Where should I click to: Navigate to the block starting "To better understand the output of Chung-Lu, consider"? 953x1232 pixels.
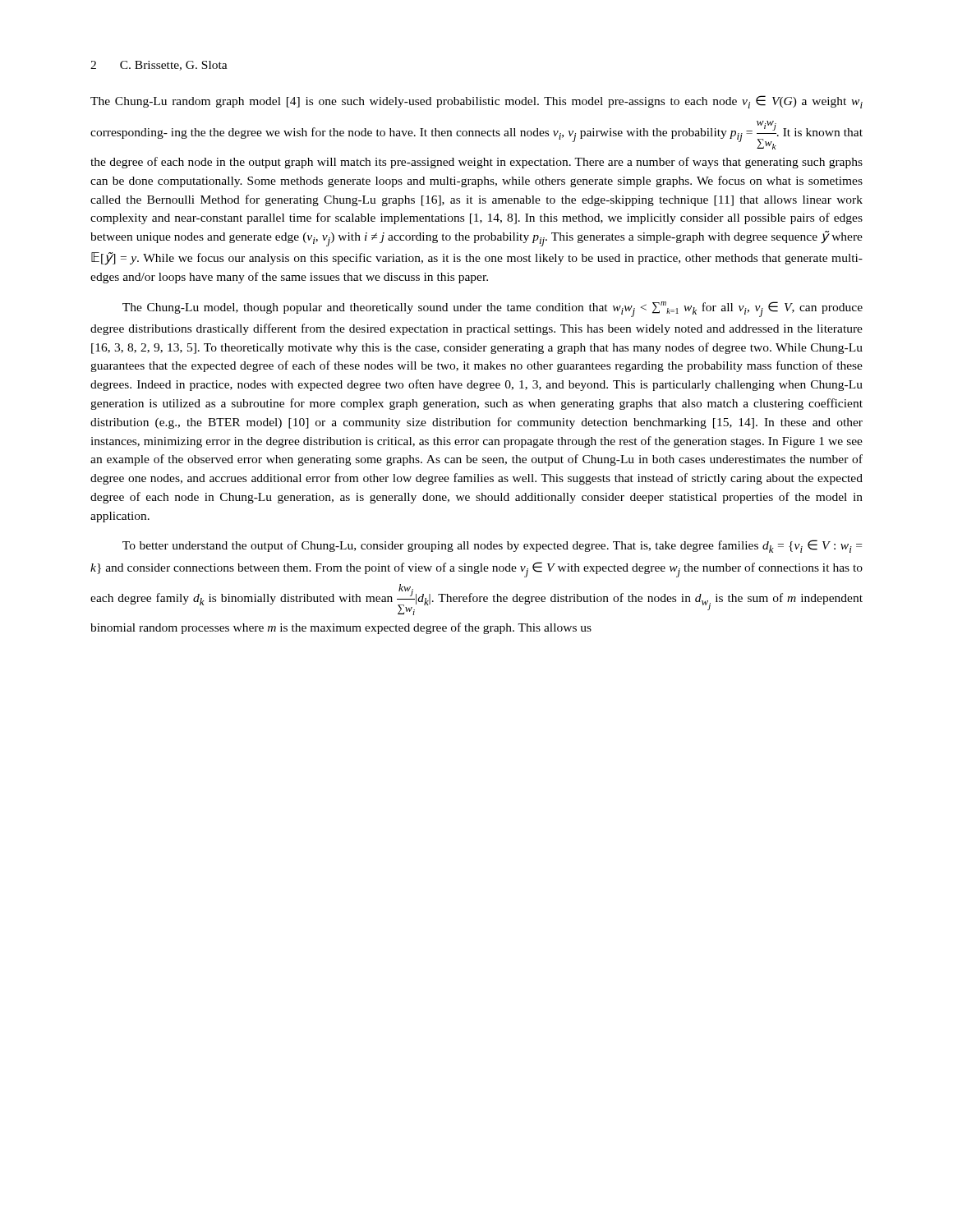[x=476, y=586]
